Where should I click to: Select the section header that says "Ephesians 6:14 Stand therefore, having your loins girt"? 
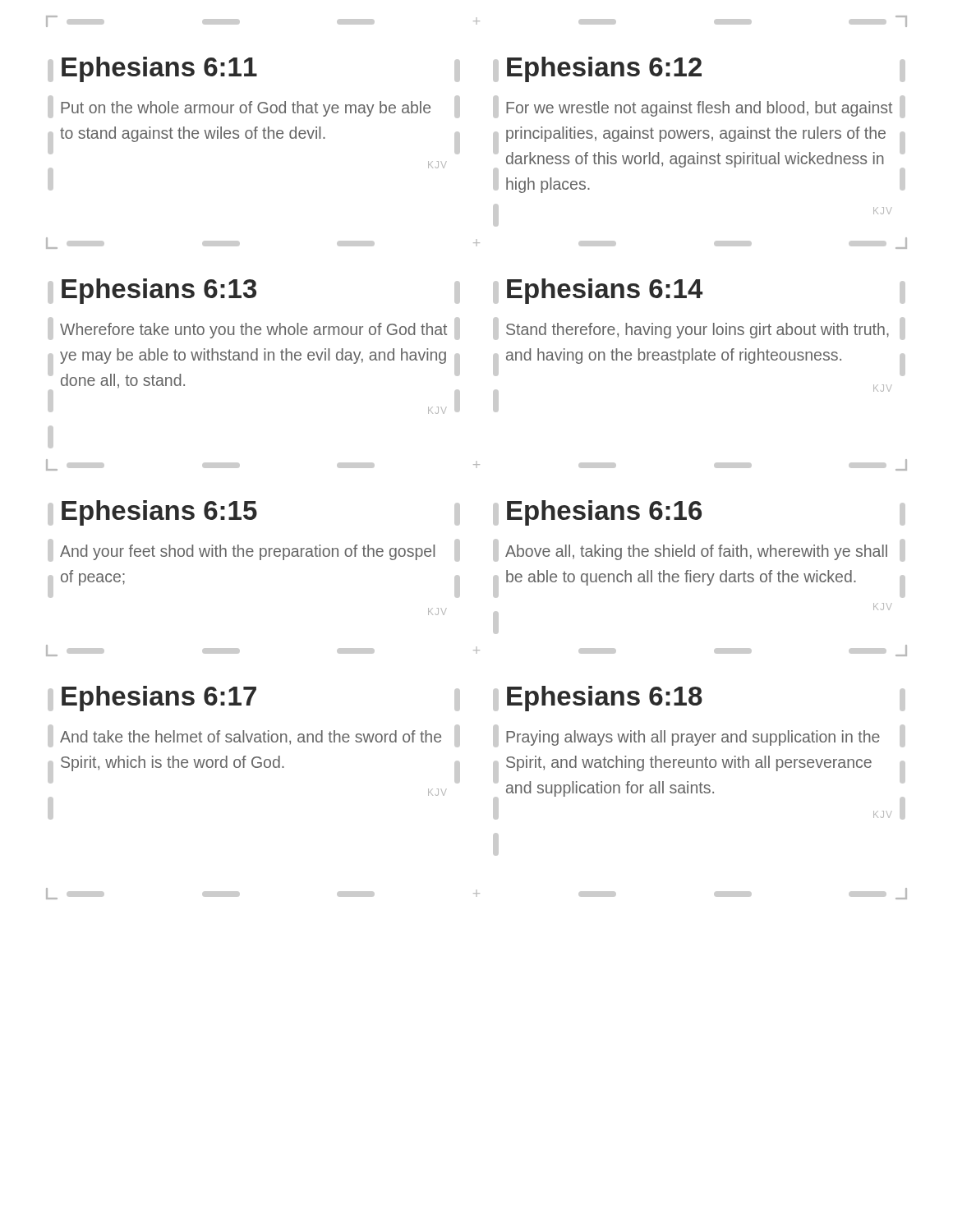pos(699,333)
